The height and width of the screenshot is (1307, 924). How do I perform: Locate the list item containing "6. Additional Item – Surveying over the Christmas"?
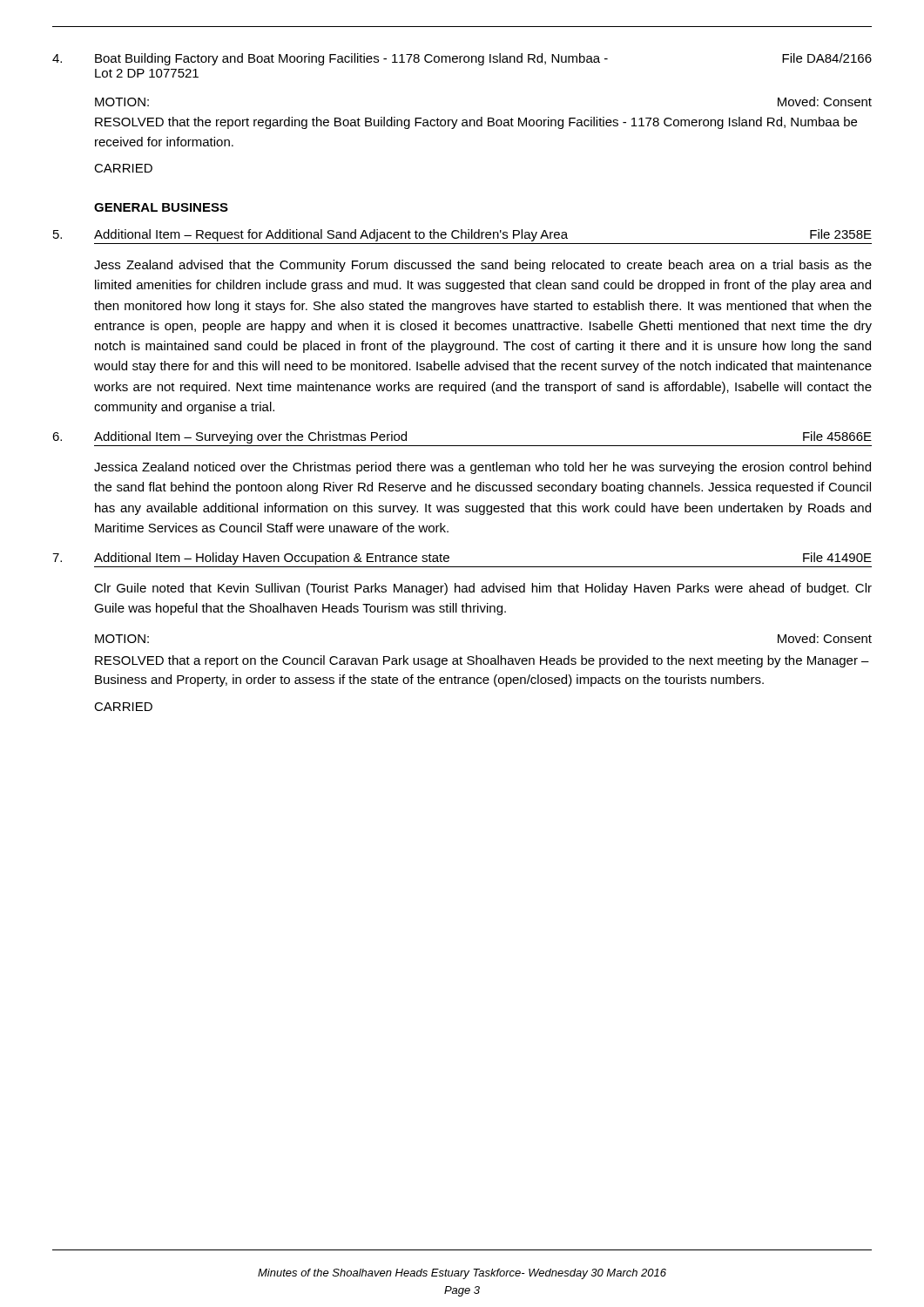462,442
